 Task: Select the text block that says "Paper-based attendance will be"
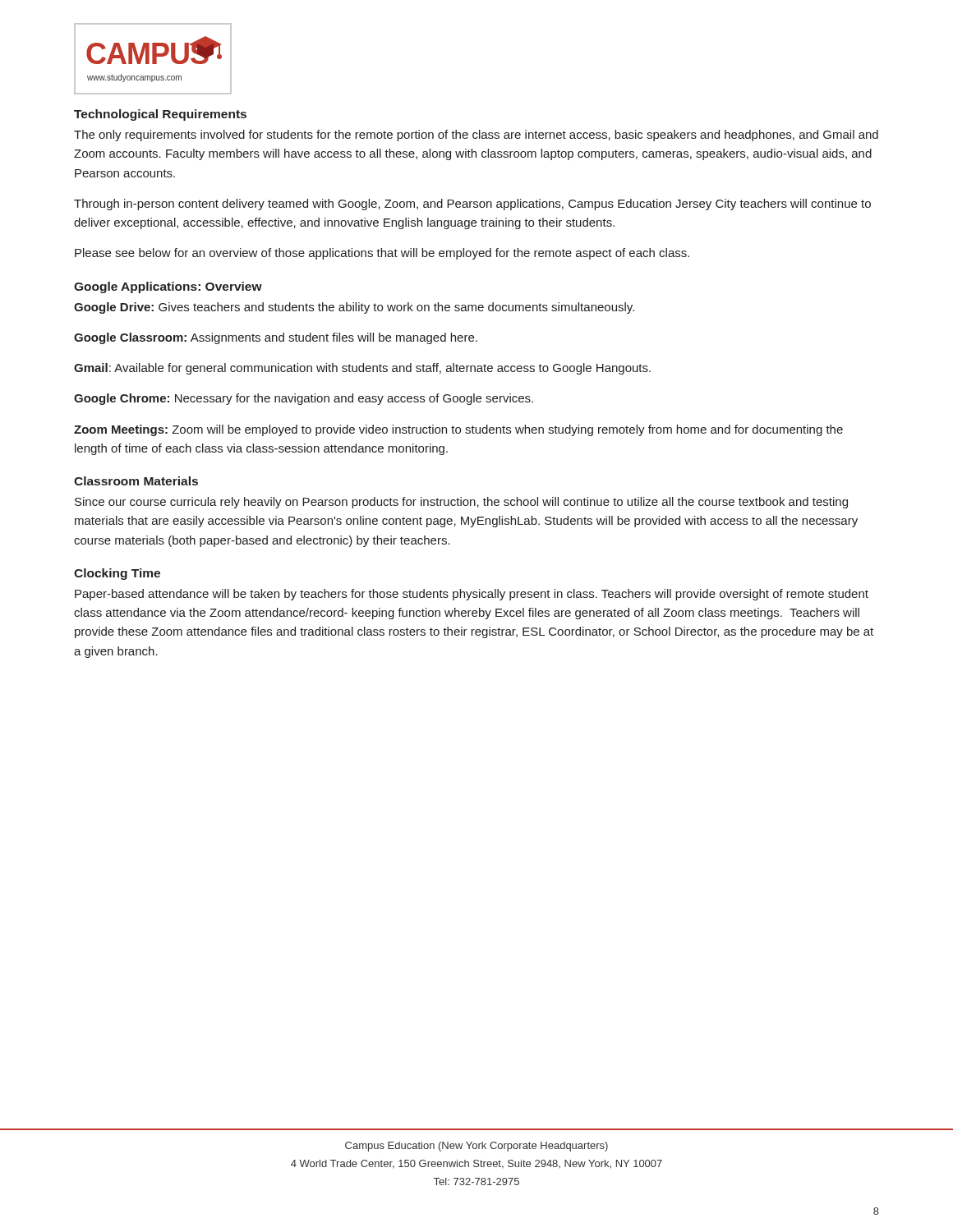pyautogui.click(x=474, y=622)
